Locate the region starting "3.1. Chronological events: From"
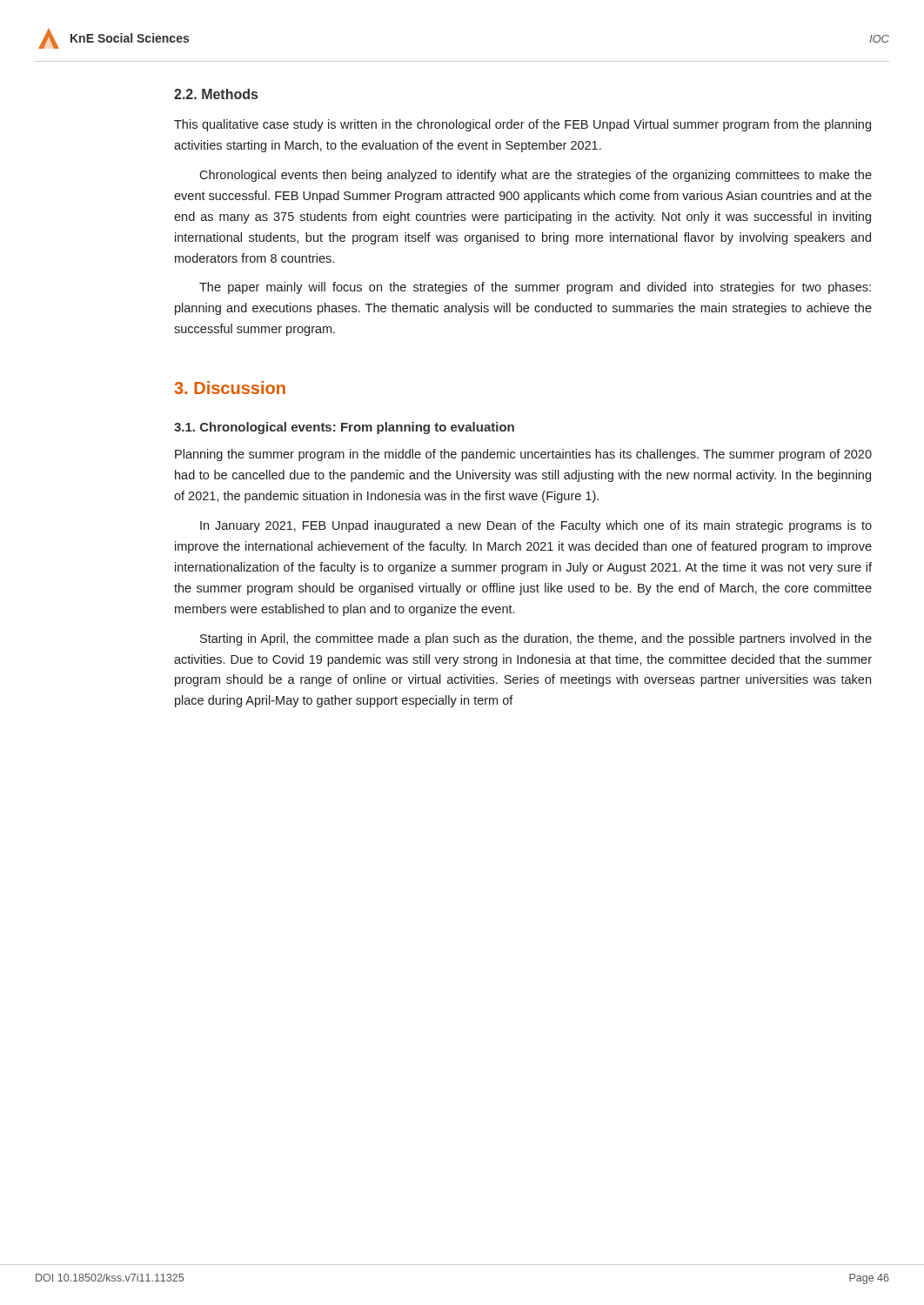 click(344, 427)
